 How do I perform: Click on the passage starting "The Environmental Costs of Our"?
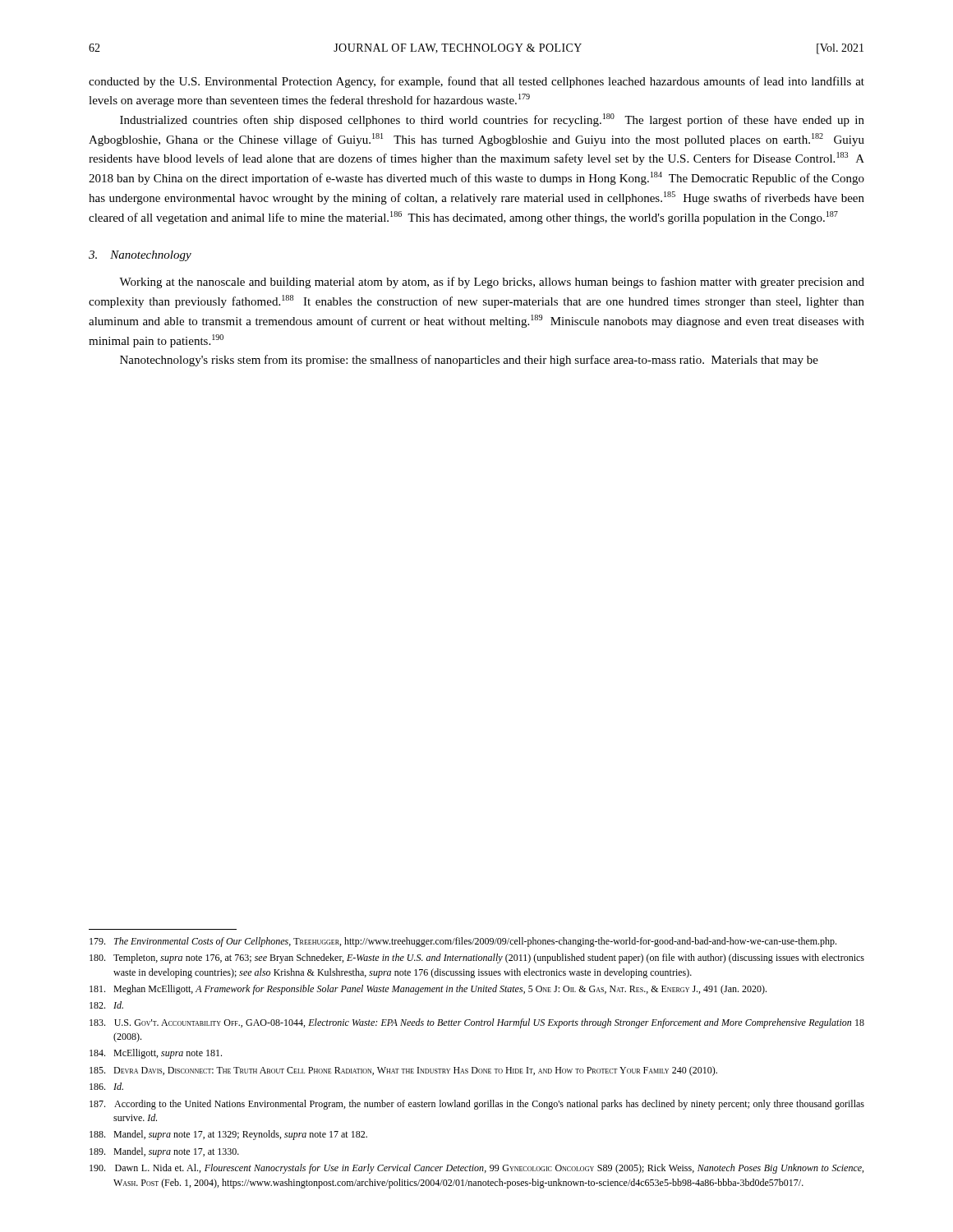[463, 941]
